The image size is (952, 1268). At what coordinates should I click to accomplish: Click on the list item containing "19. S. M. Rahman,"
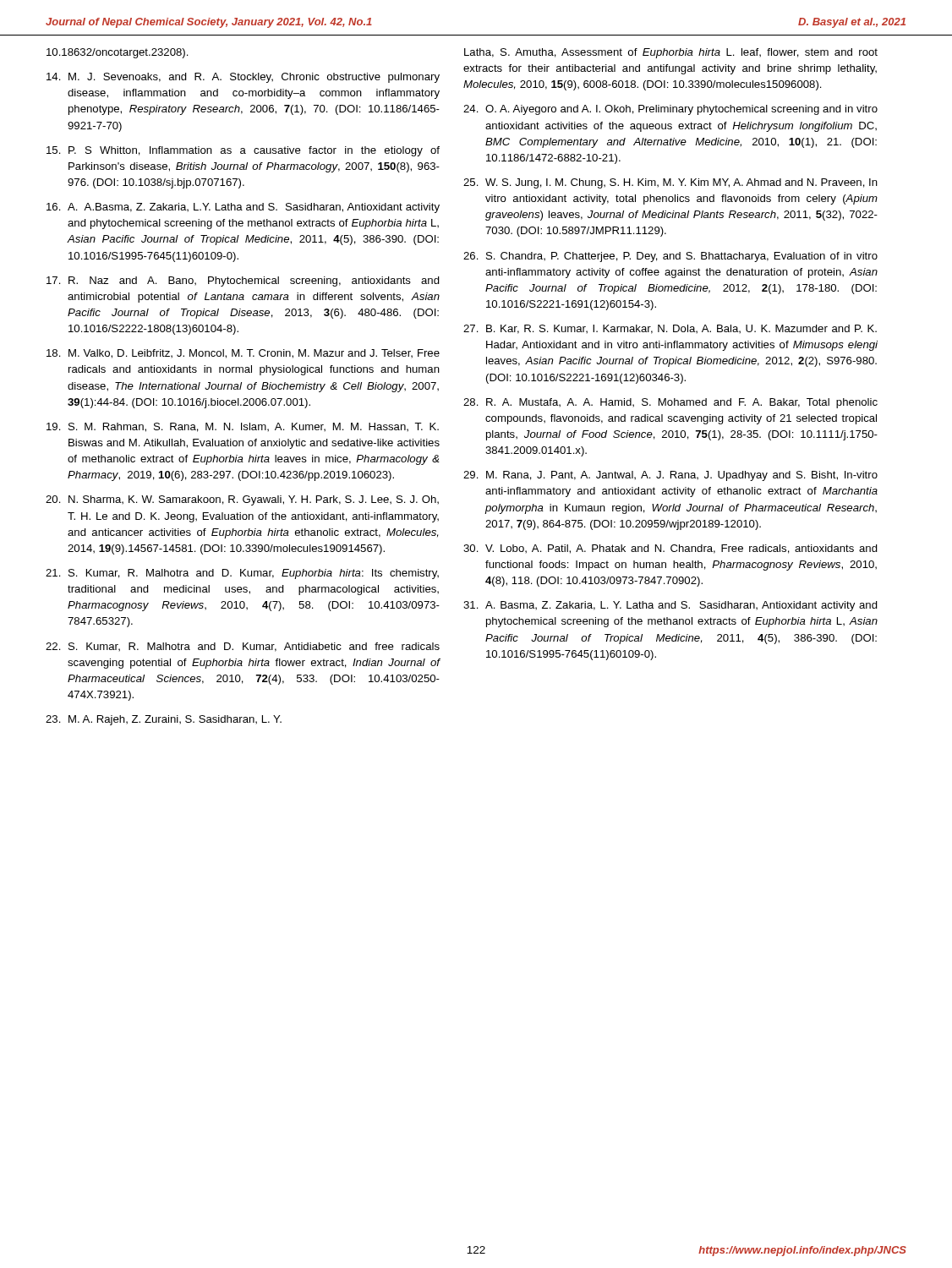[243, 451]
